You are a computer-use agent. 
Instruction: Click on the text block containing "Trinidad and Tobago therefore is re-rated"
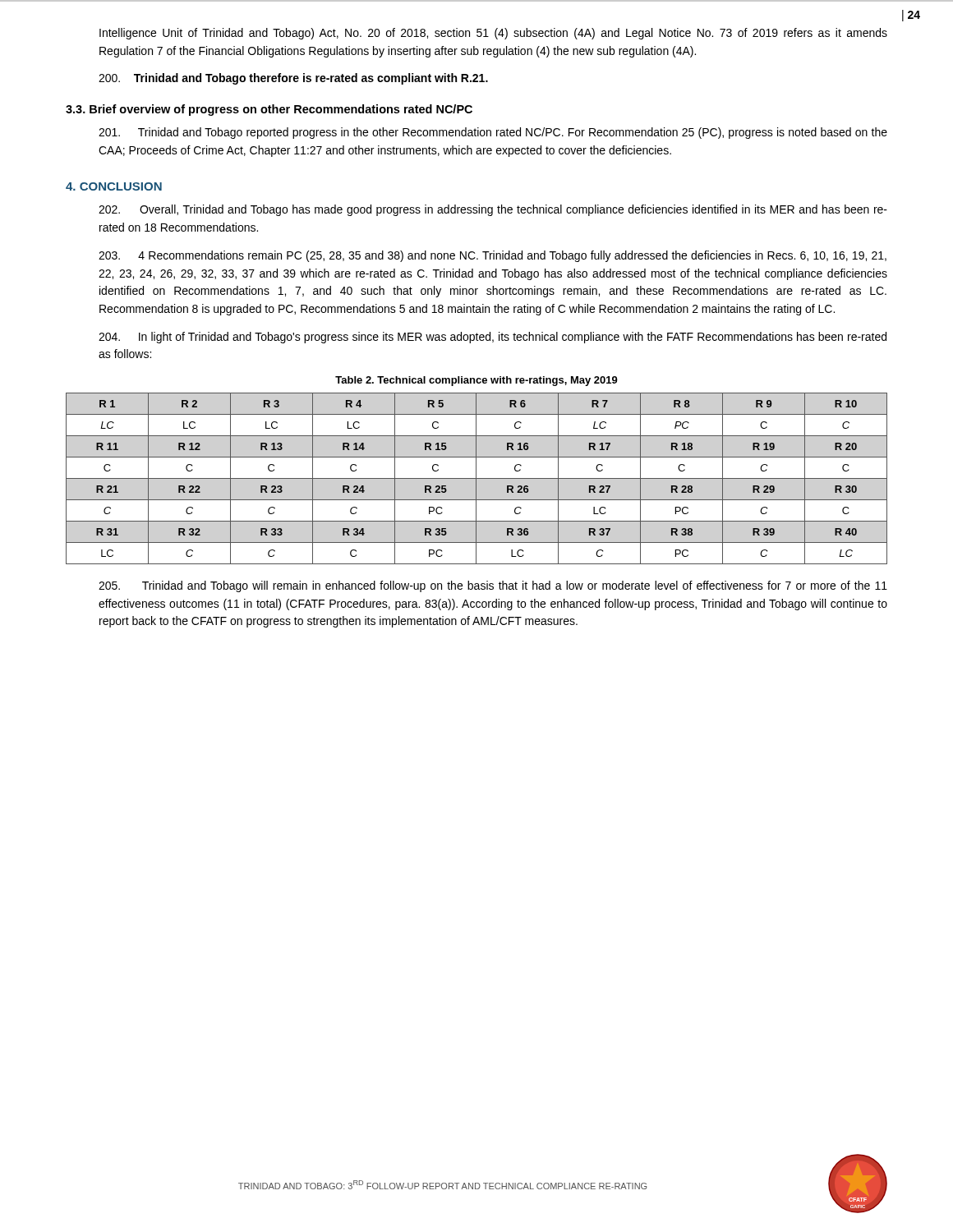(493, 79)
